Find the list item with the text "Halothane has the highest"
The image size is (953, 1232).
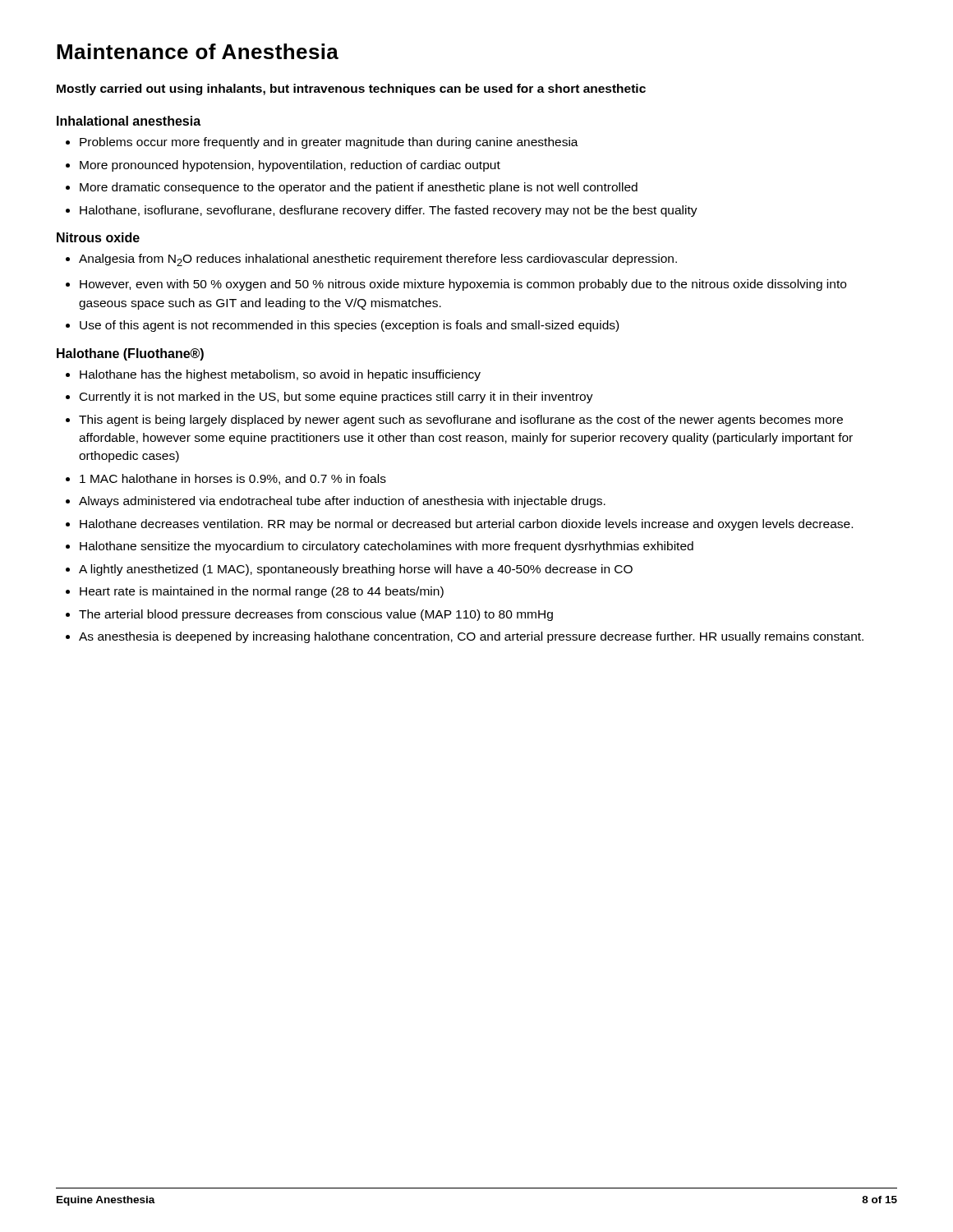point(476,374)
